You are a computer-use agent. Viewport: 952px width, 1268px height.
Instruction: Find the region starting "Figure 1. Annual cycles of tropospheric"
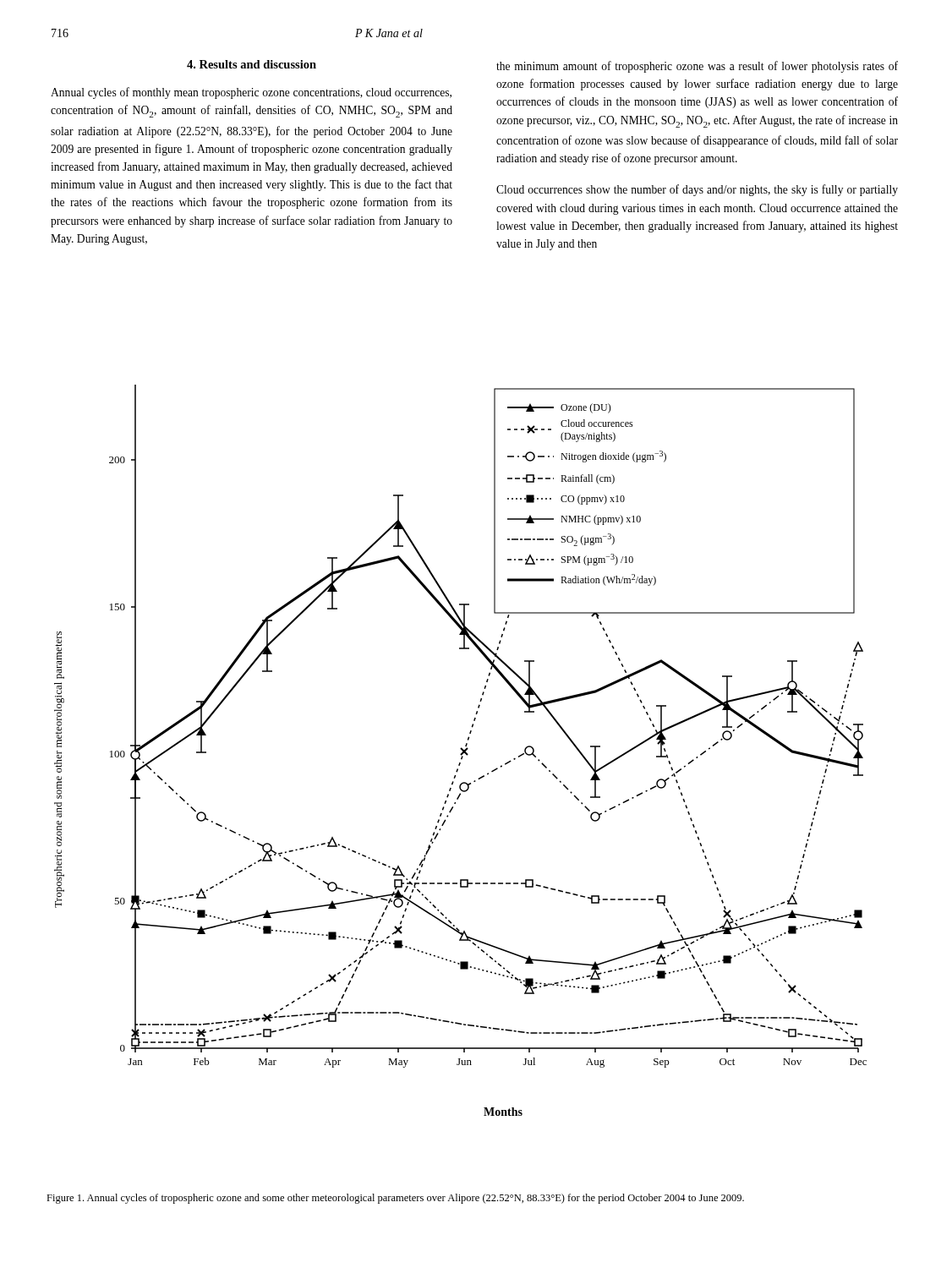[396, 1198]
